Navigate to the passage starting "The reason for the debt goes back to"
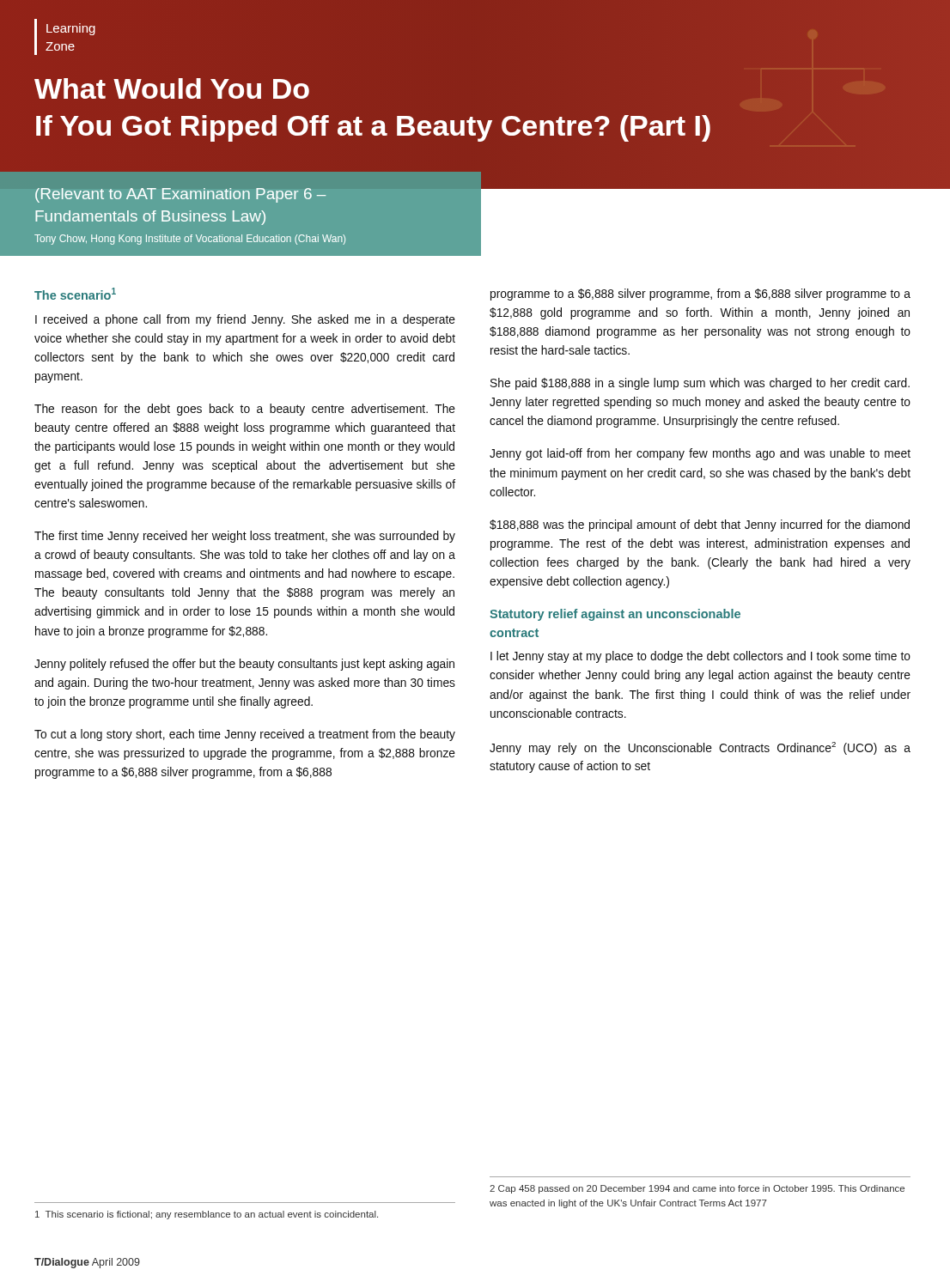The width and height of the screenshot is (950, 1288). (245, 456)
